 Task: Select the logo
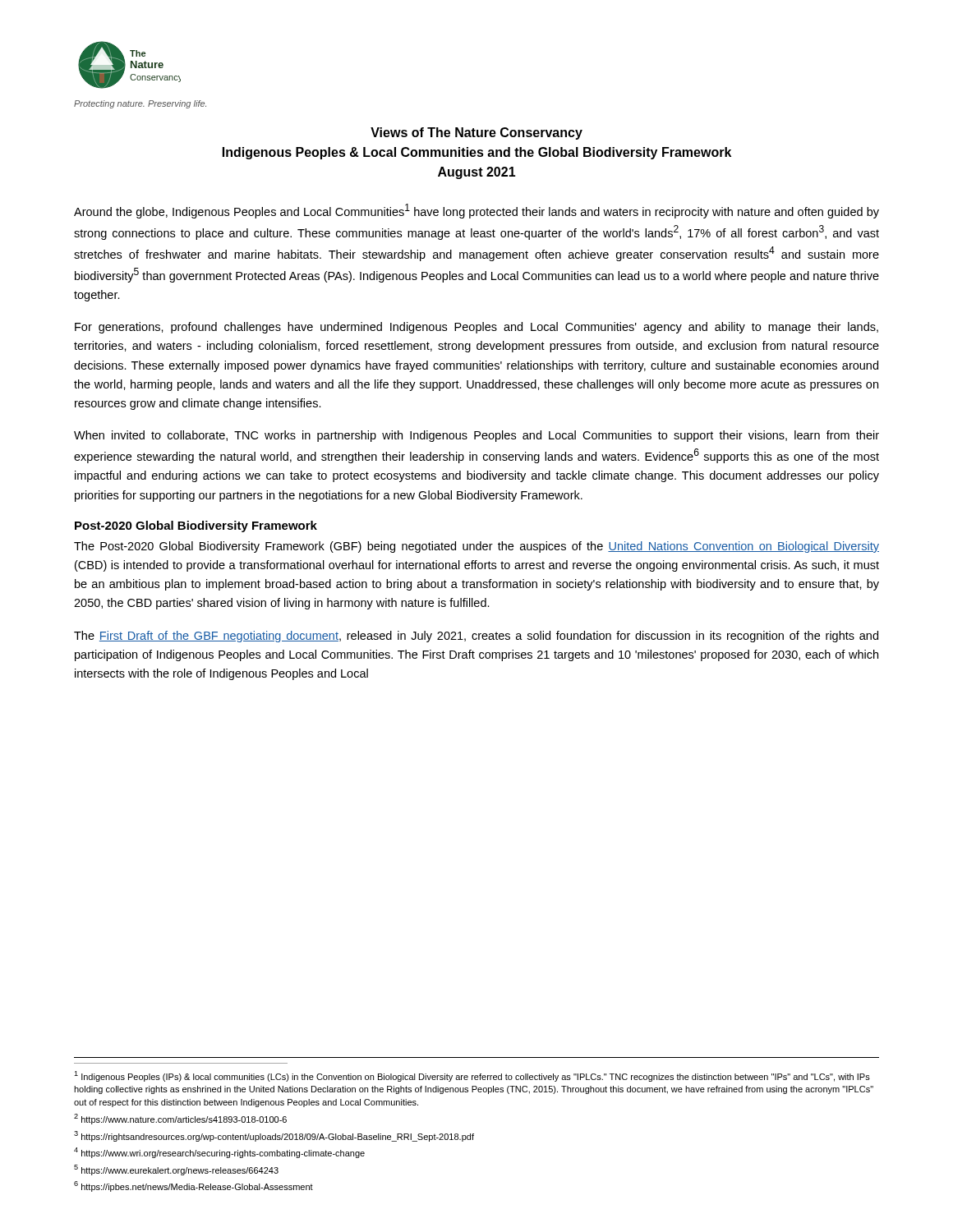point(476,74)
